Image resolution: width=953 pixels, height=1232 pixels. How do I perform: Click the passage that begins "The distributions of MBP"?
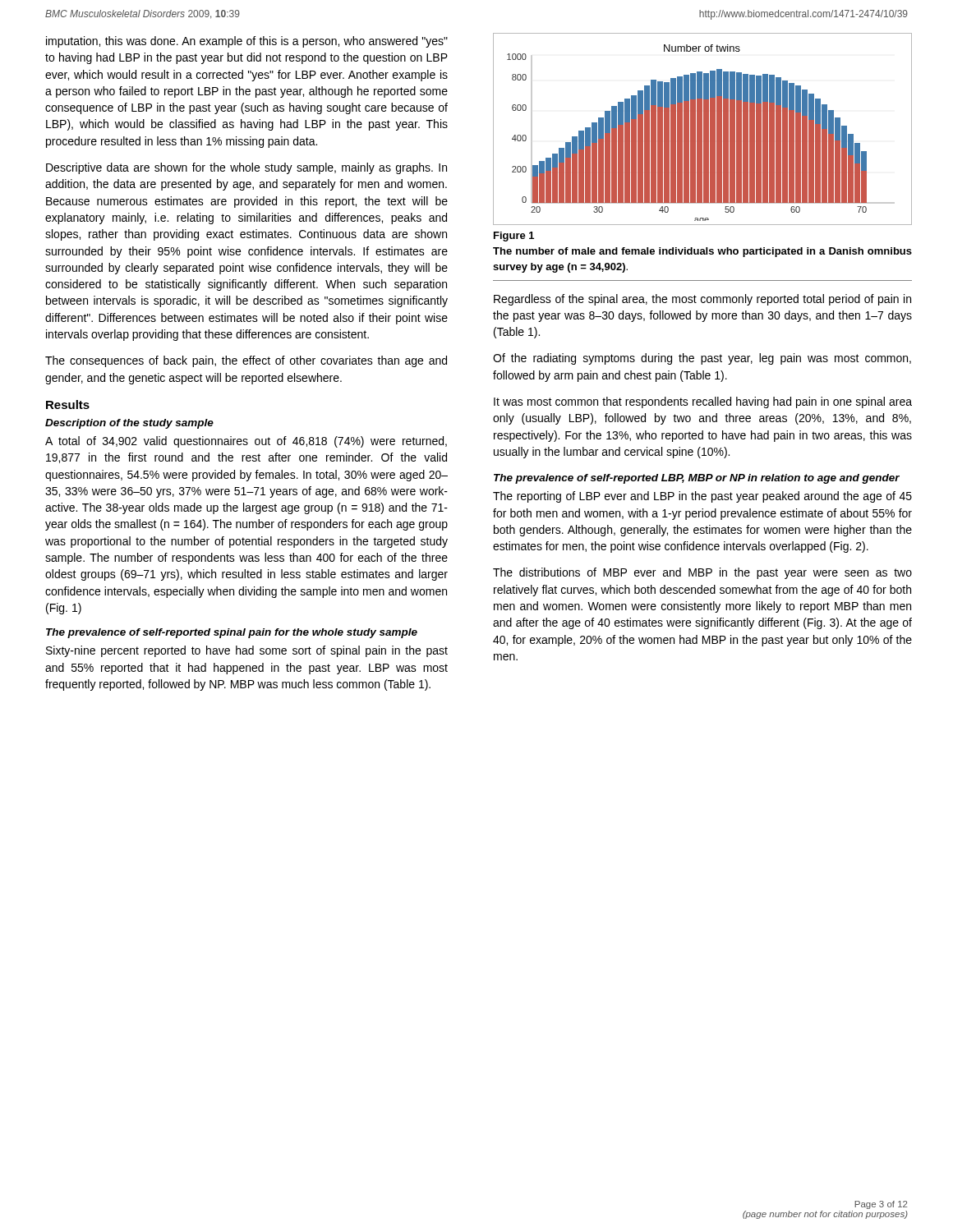click(x=702, y=615)
